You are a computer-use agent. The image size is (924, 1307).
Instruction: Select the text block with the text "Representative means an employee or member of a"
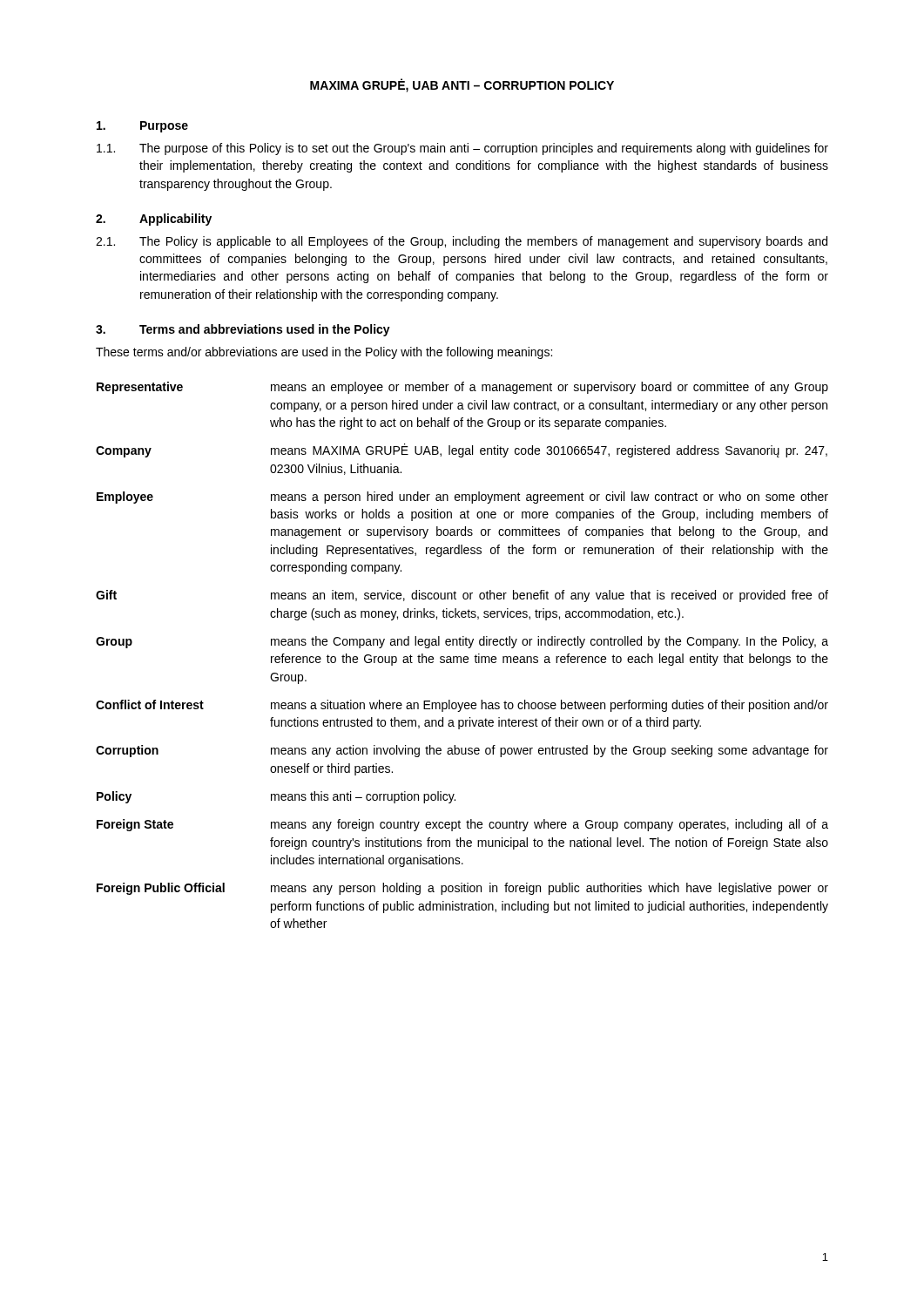(x=462, y=655)
